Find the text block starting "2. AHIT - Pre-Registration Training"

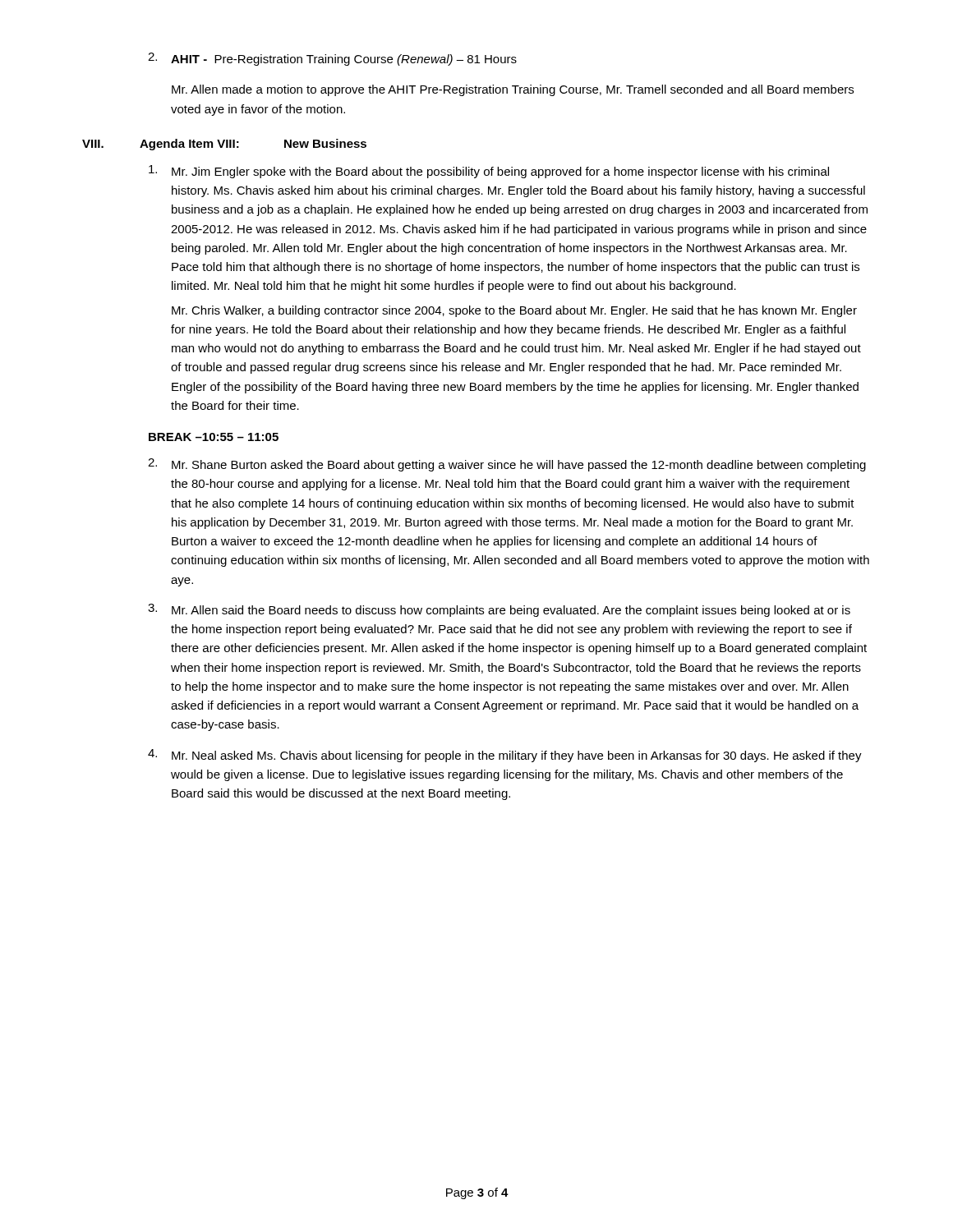tap(332, 59)
